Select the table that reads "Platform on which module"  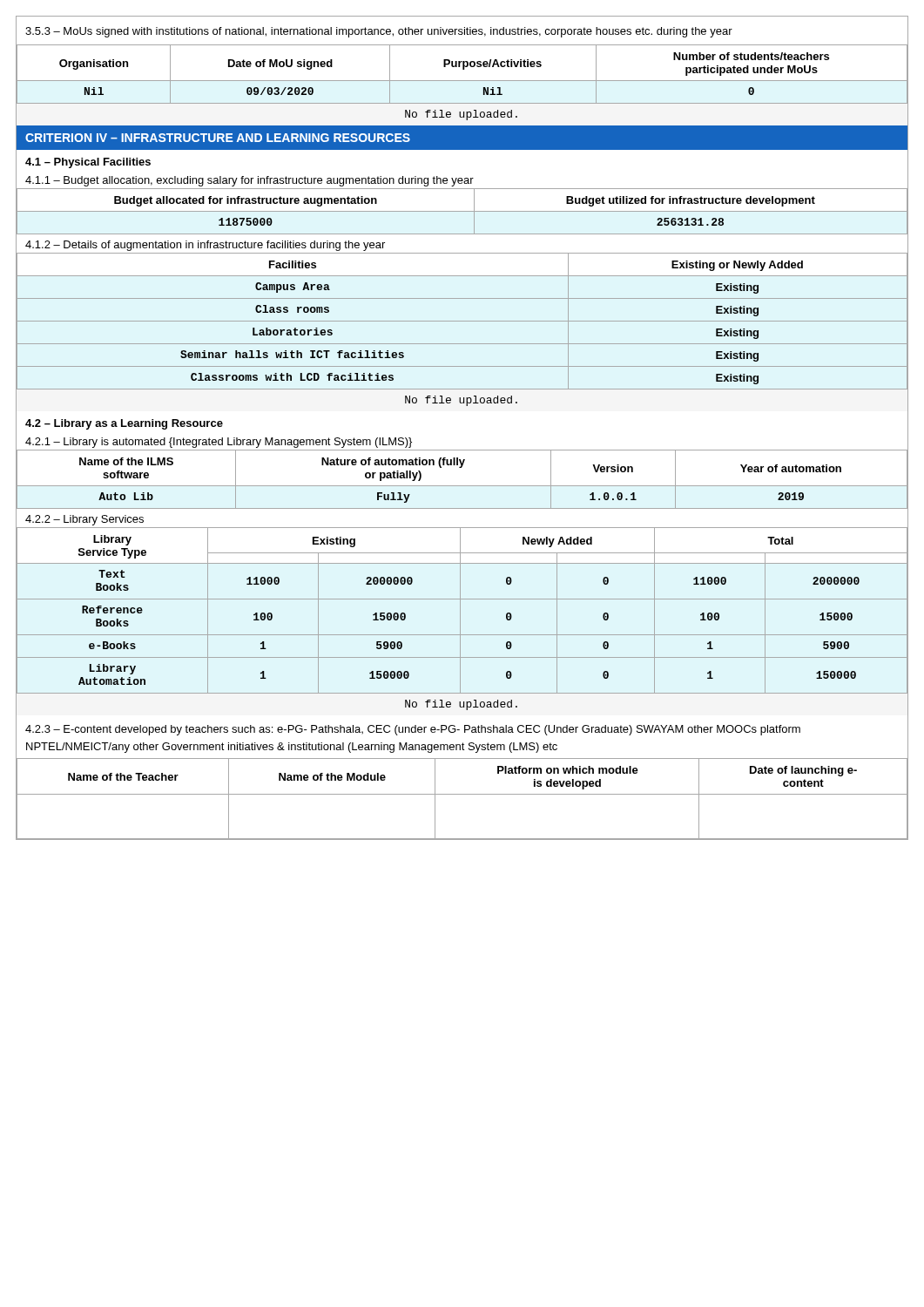[x=462, y=799]
